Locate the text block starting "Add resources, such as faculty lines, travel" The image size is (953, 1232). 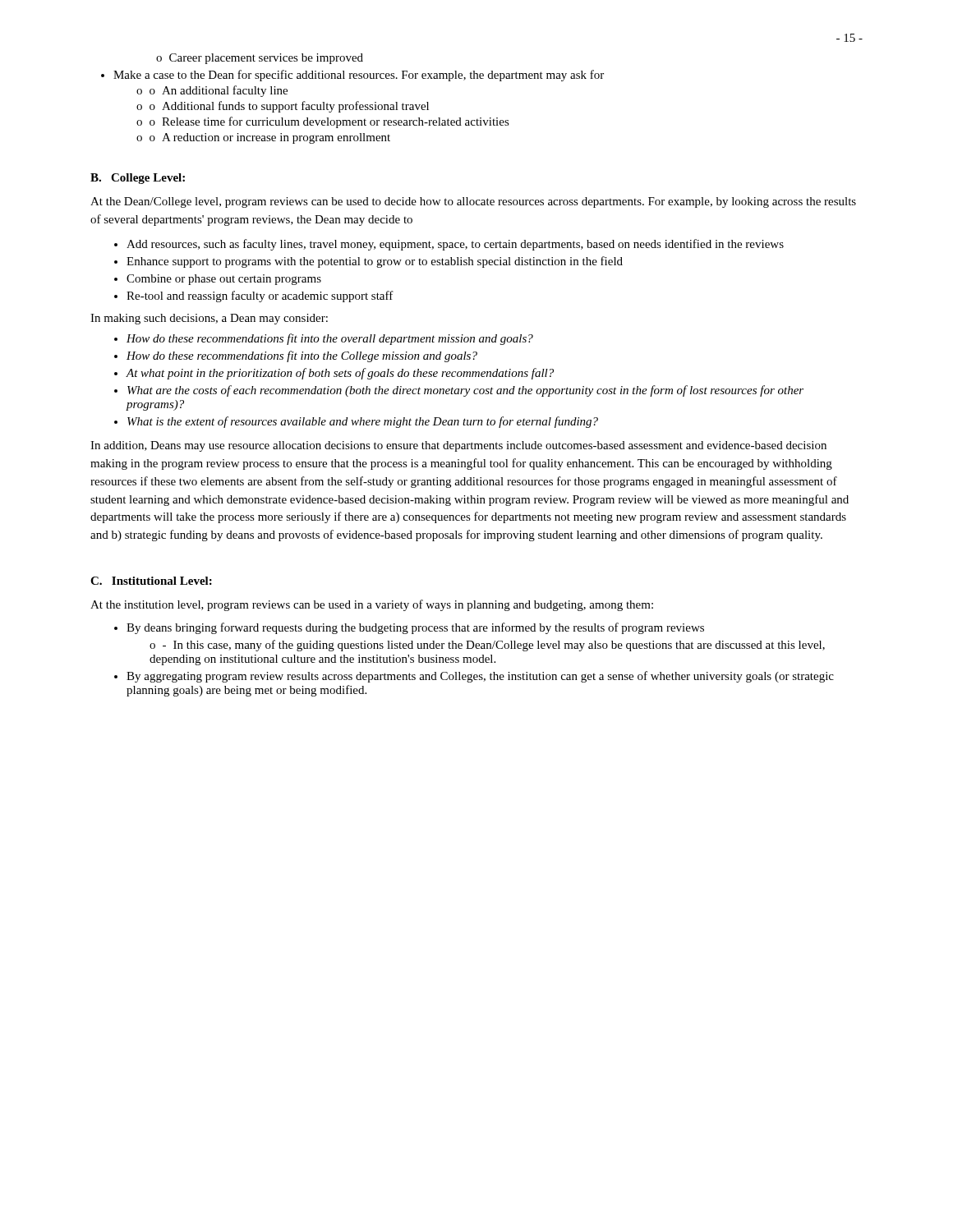476,244
